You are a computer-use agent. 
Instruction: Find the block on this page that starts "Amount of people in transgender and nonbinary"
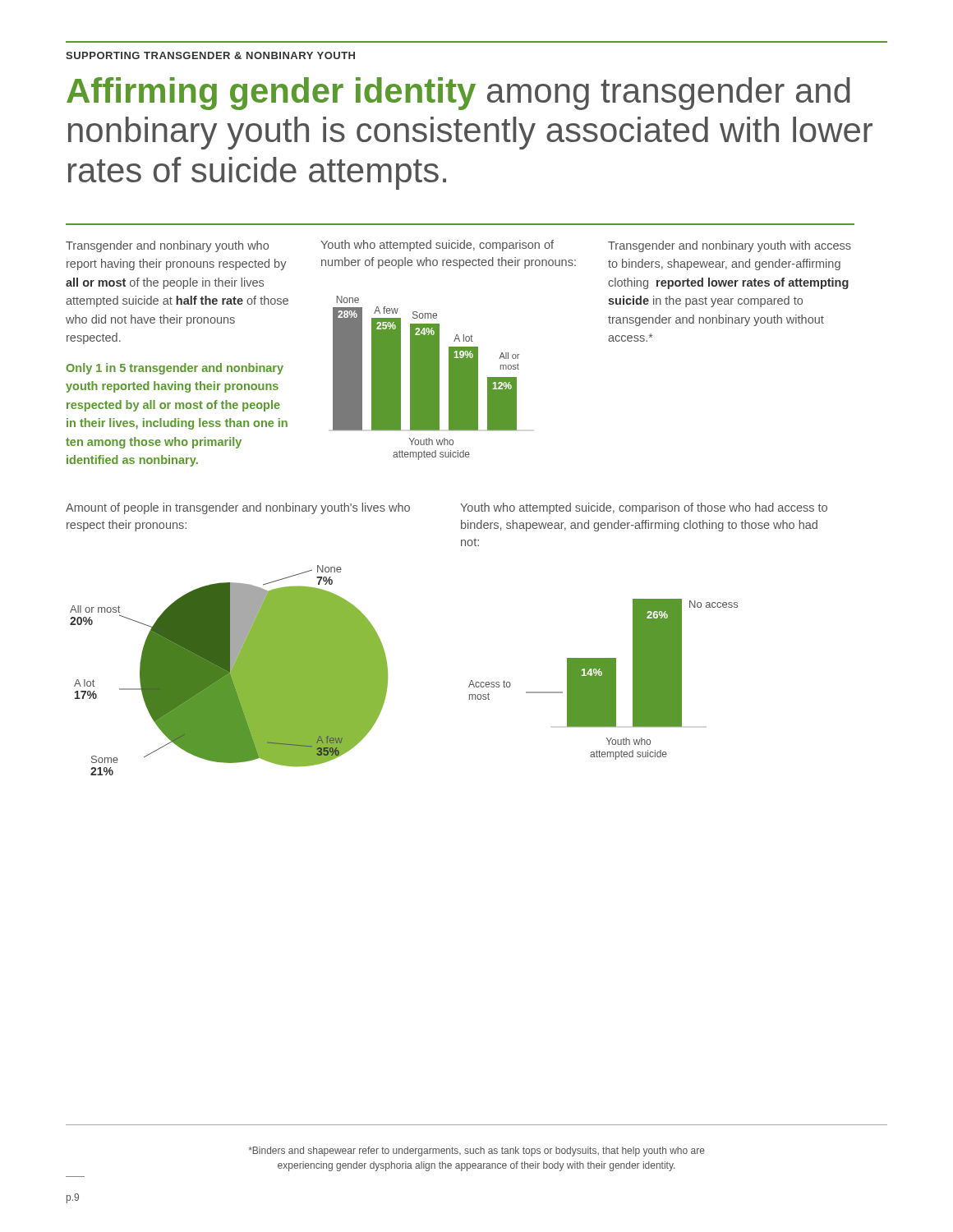246,516
